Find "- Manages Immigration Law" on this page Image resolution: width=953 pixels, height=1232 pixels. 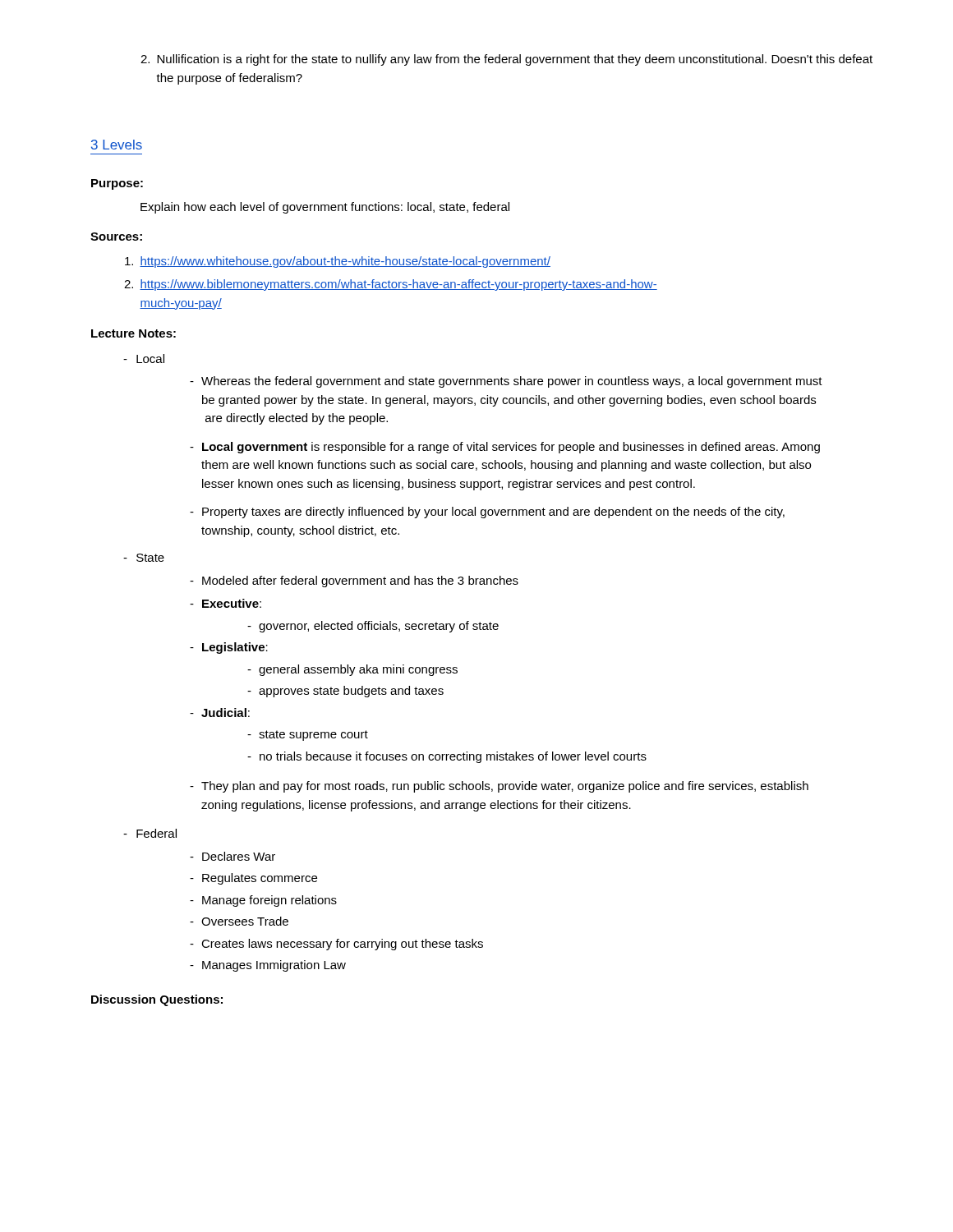point(268,965)
